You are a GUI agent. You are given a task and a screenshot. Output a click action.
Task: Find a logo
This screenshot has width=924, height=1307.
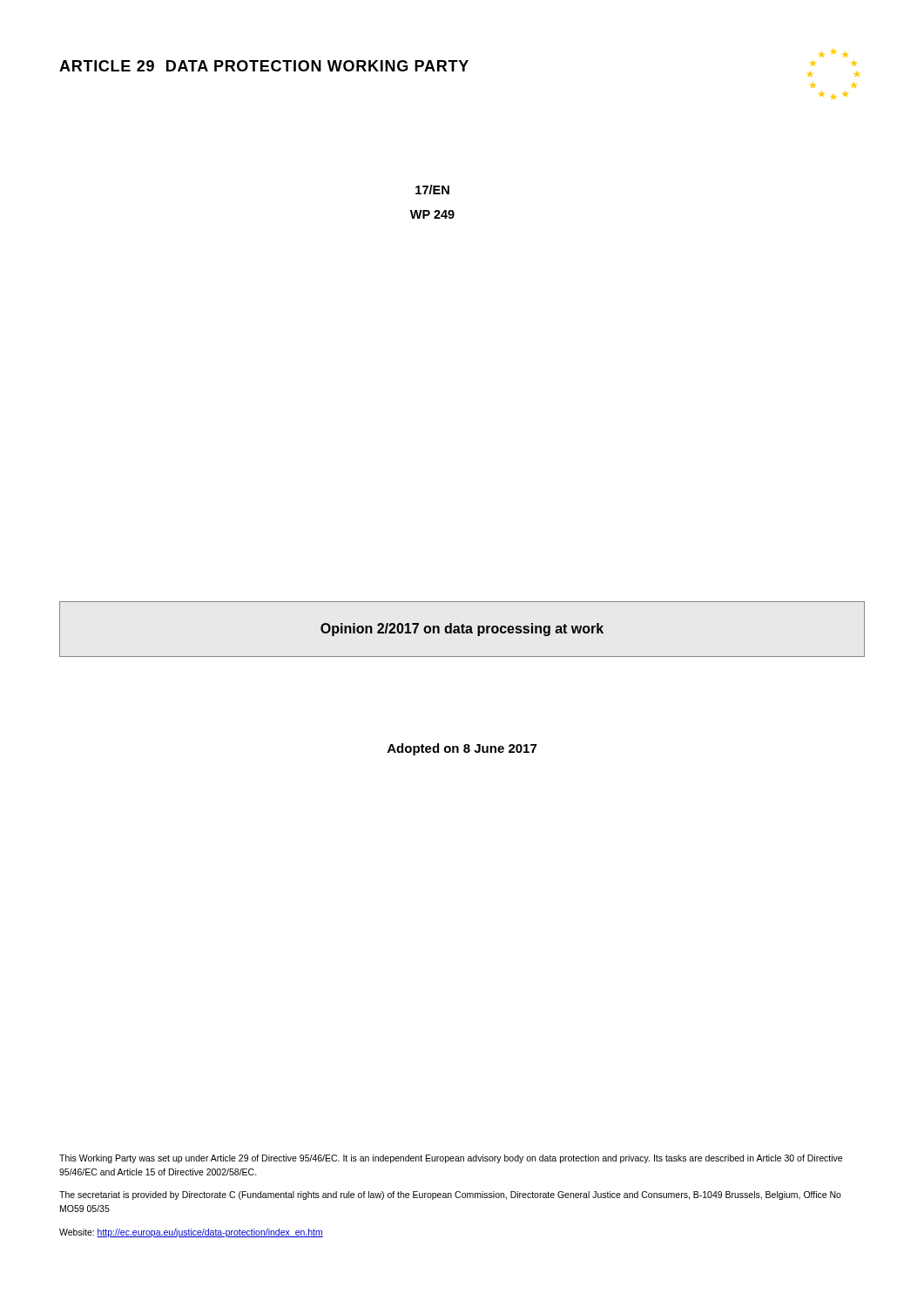tap(833, 75)
